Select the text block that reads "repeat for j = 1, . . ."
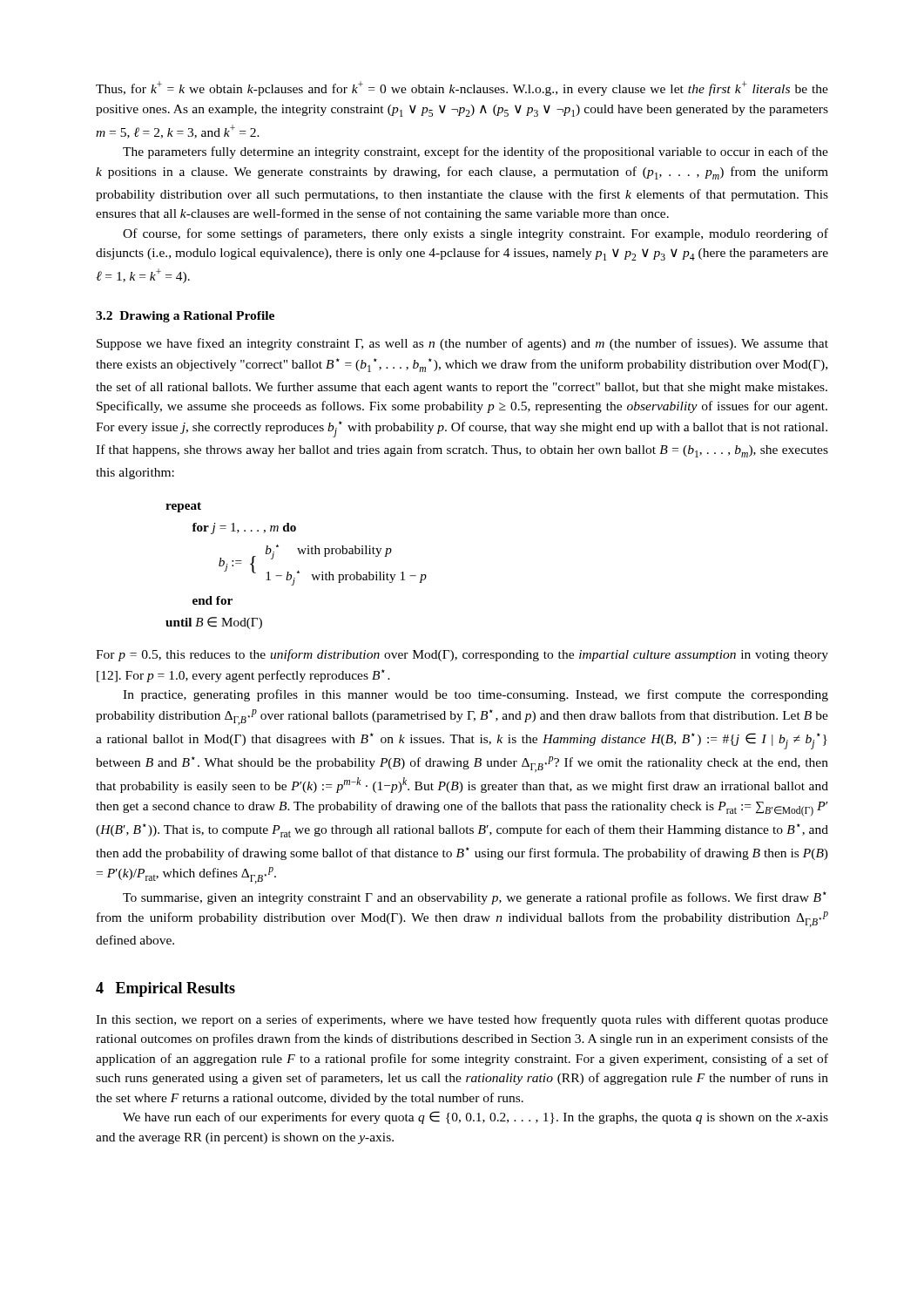Image resolution: width=924 pixels, height=1307 pixels. [x=183, y=507]
